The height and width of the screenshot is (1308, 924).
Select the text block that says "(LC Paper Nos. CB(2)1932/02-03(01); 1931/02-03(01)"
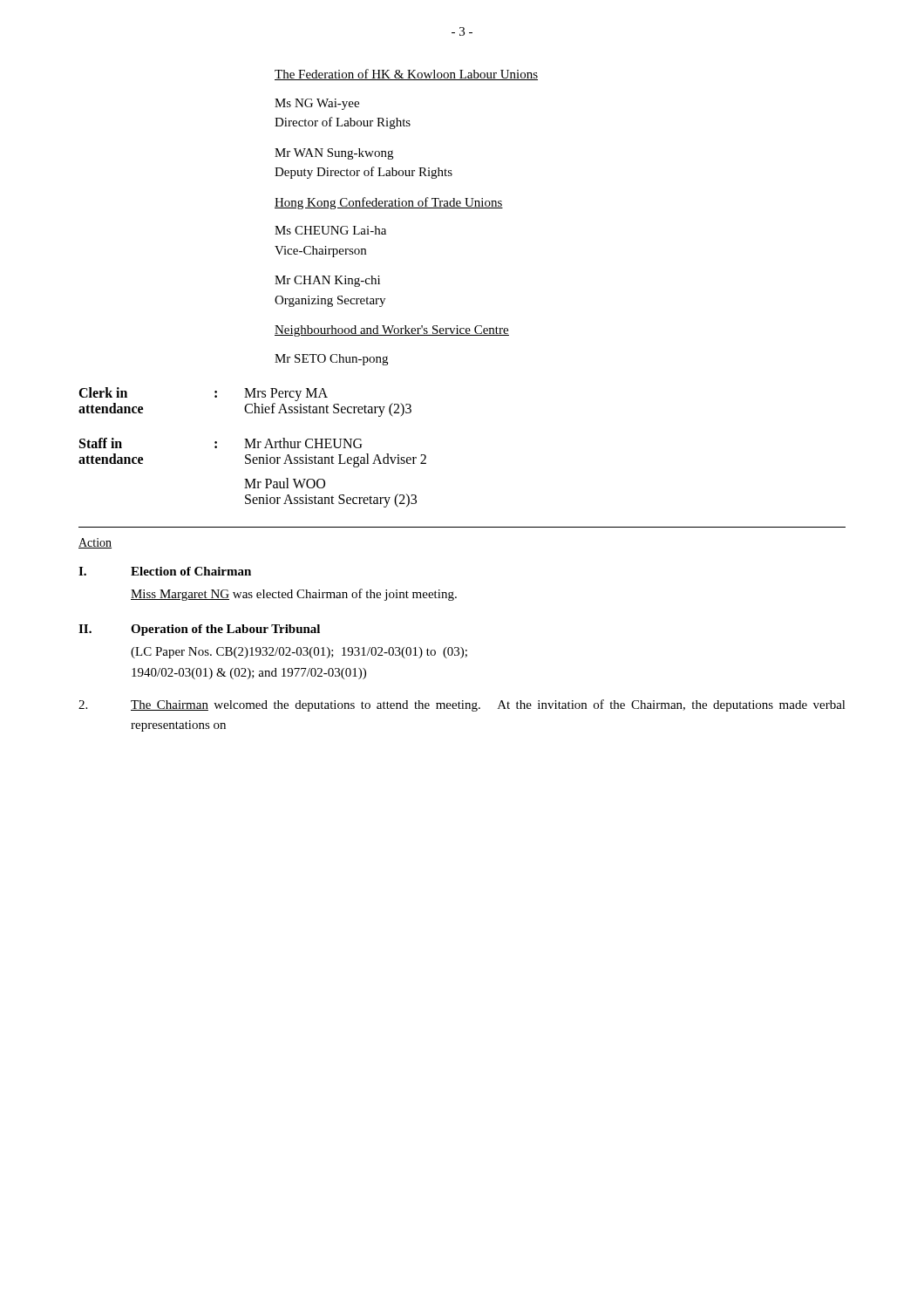pyautogui.click(x=299, y=662)
